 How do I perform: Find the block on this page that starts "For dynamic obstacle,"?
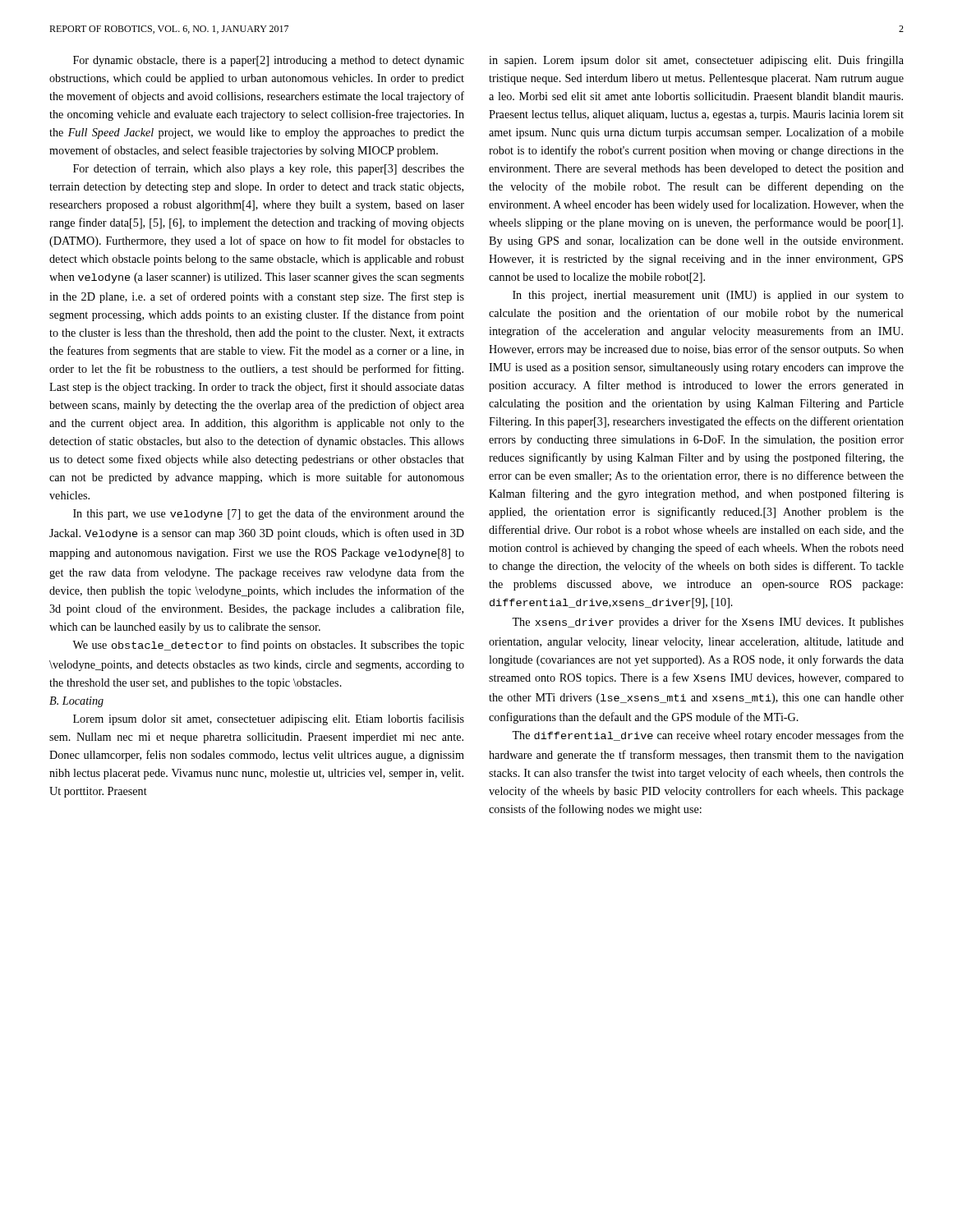point(257,105)
